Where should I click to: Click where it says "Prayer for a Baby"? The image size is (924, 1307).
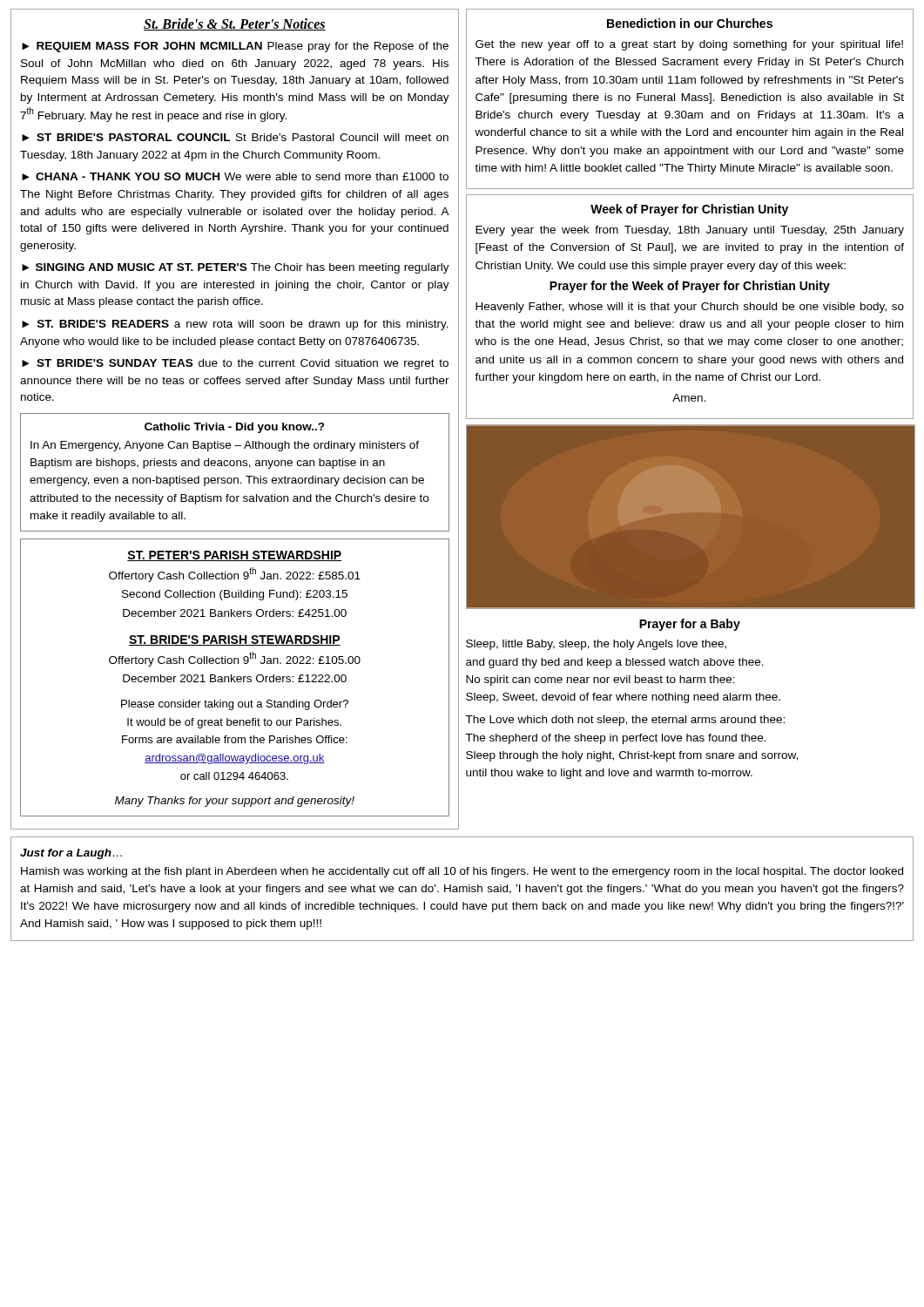pos(690,624)
